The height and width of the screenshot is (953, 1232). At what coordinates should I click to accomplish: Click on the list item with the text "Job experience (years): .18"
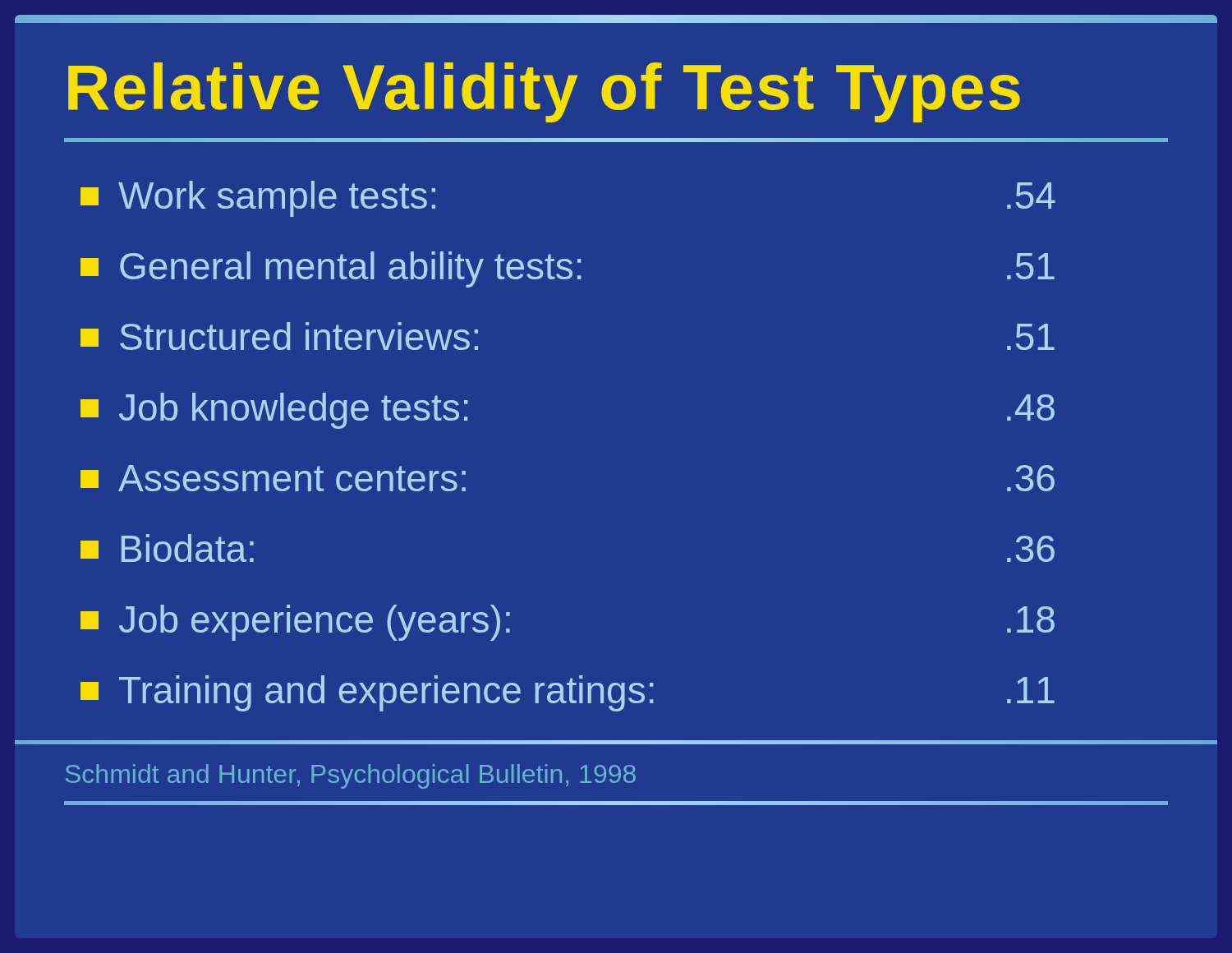pos(288,622)
